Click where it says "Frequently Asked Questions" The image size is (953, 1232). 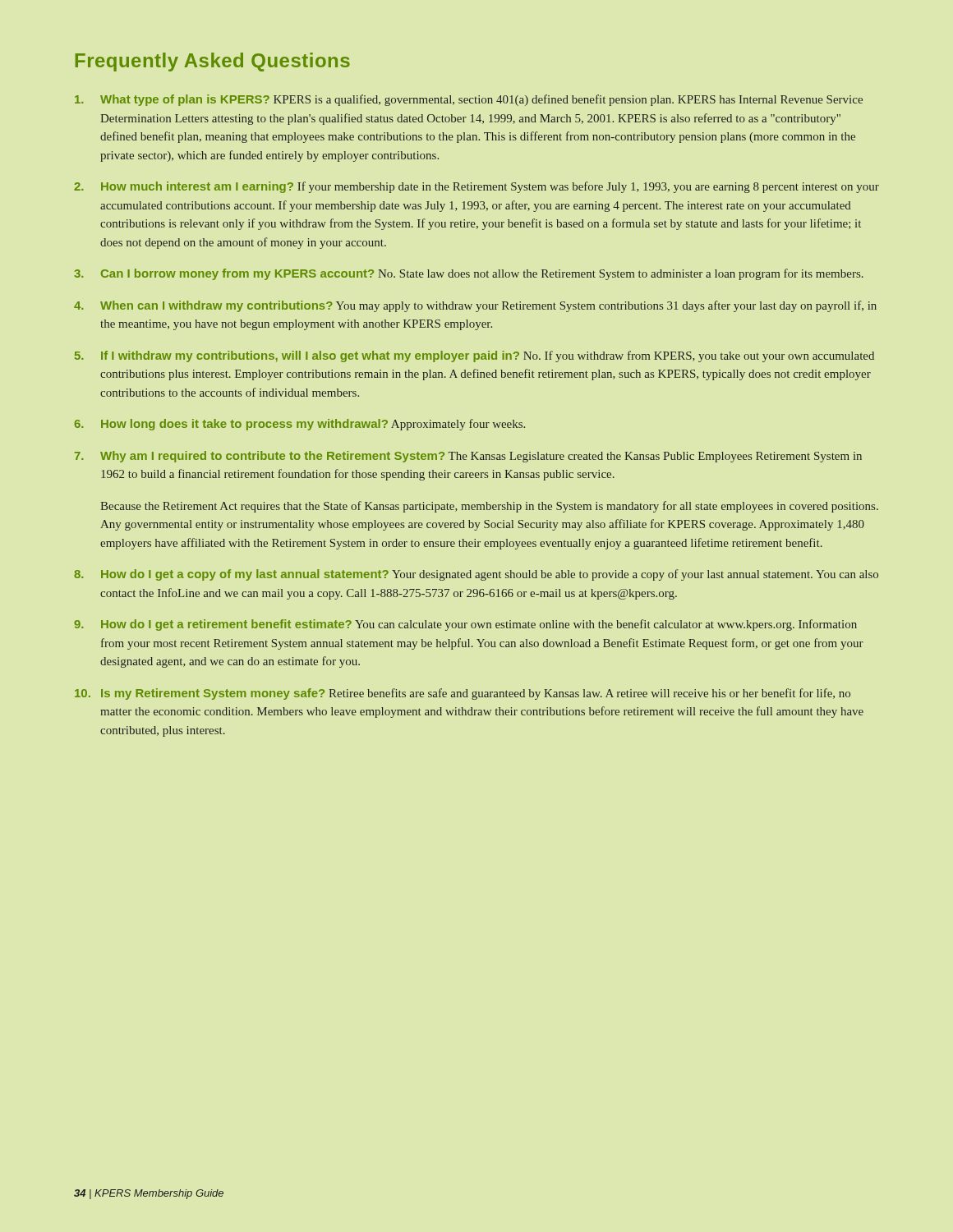(213, 62)
